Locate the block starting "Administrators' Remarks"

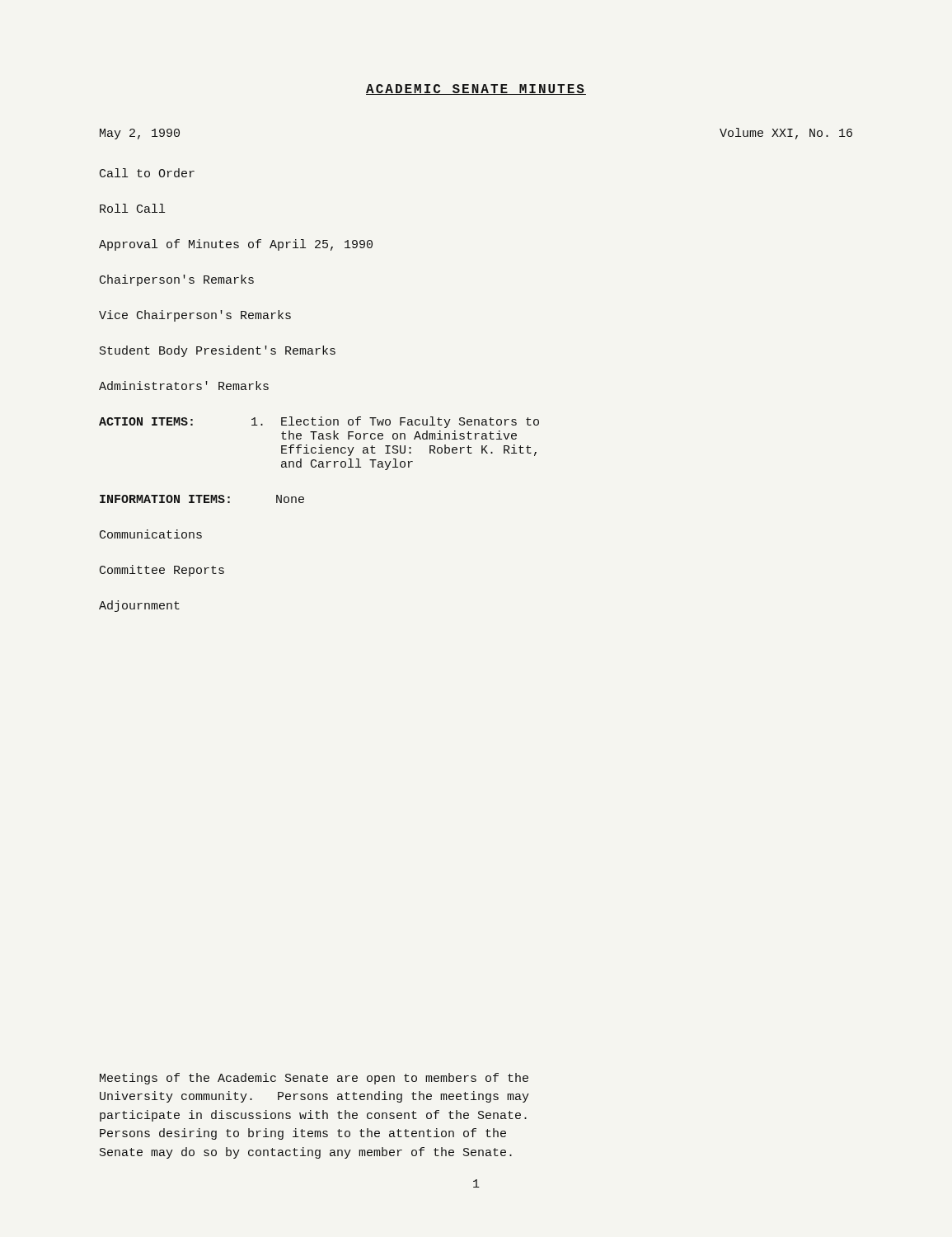point(184,387)
